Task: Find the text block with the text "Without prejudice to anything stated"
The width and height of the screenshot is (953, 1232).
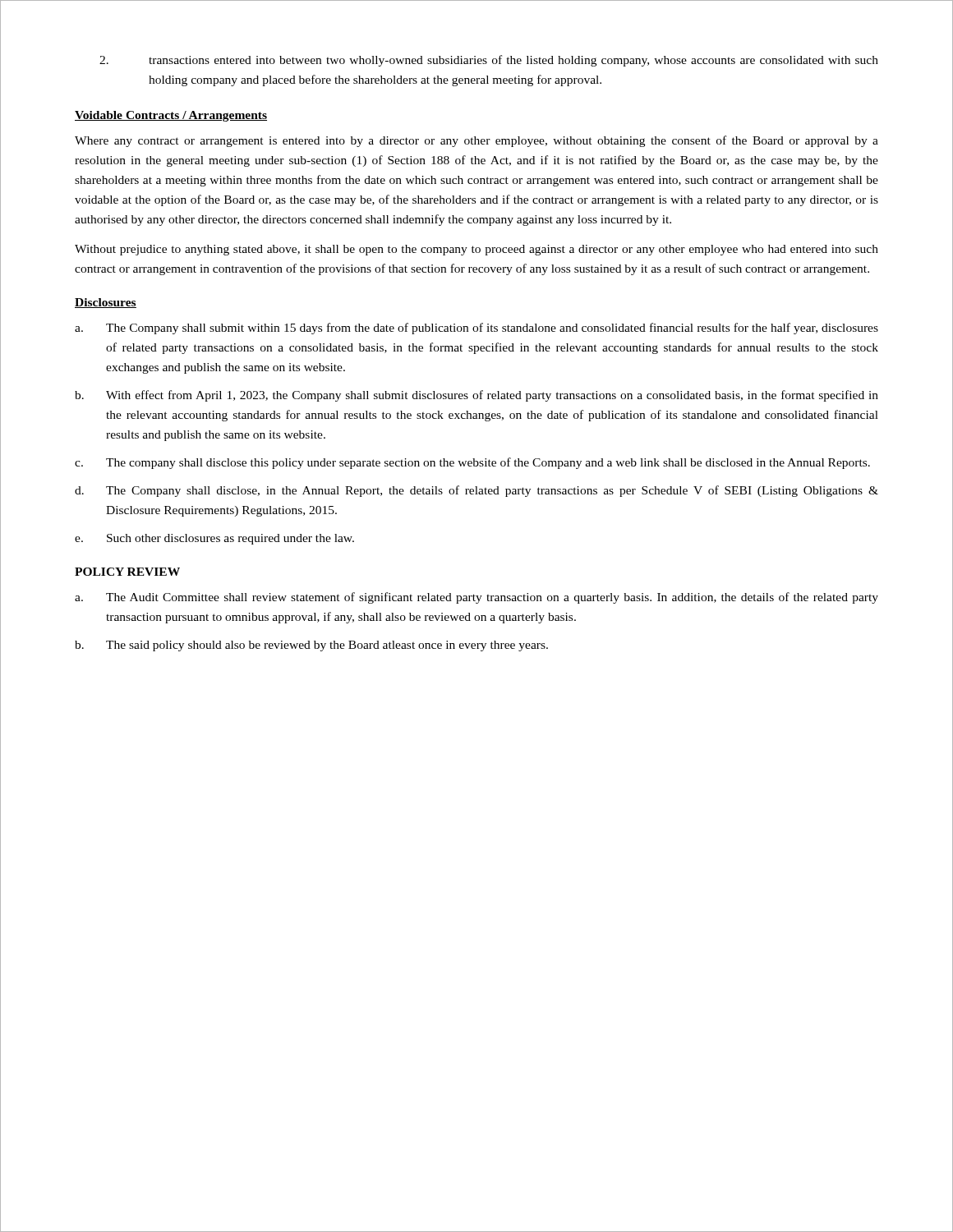Action: pyautogui.click(x=476, y=259)
